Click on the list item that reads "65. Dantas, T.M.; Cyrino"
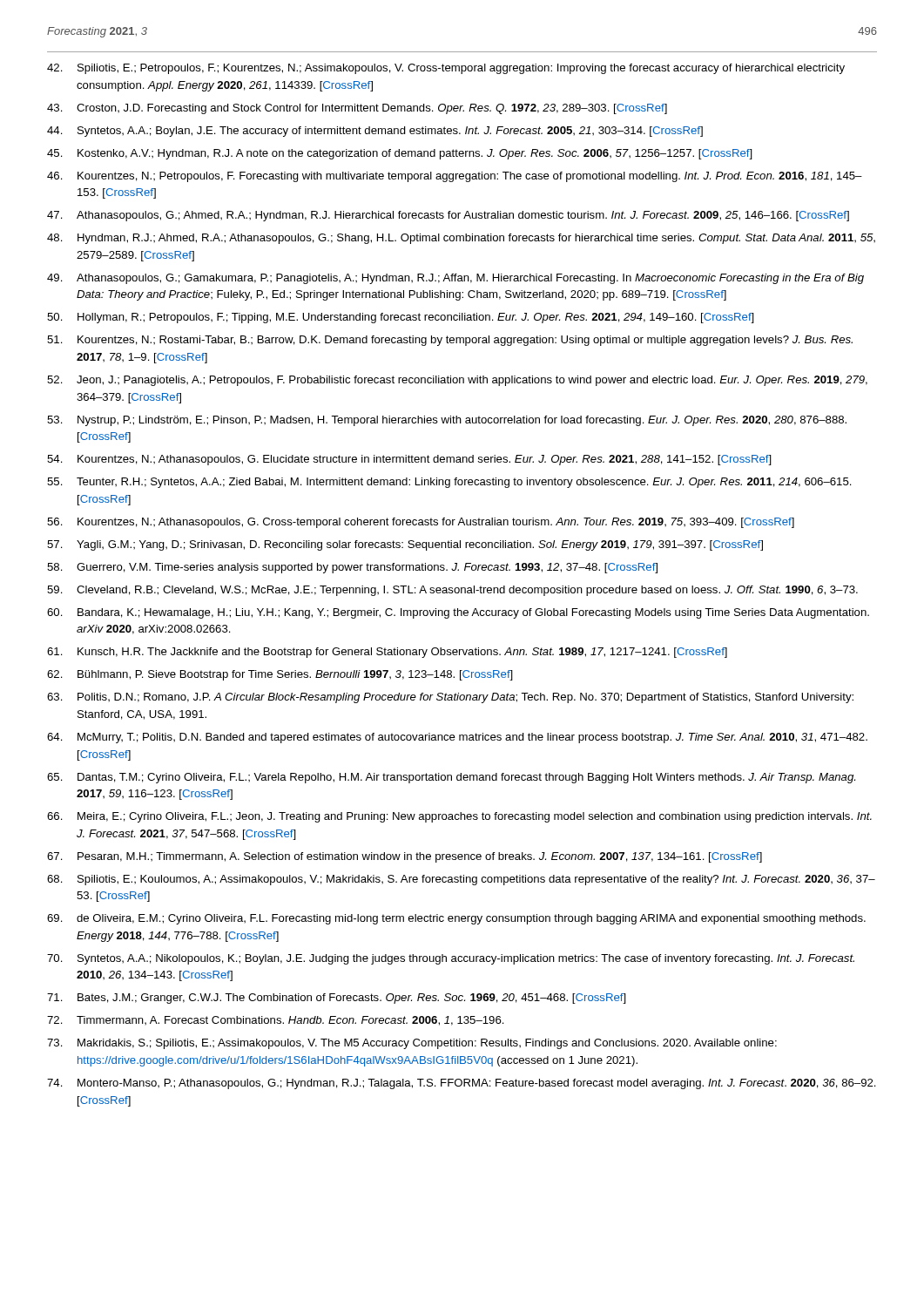This screenshot has height=1307, width=924. point(462,785)
